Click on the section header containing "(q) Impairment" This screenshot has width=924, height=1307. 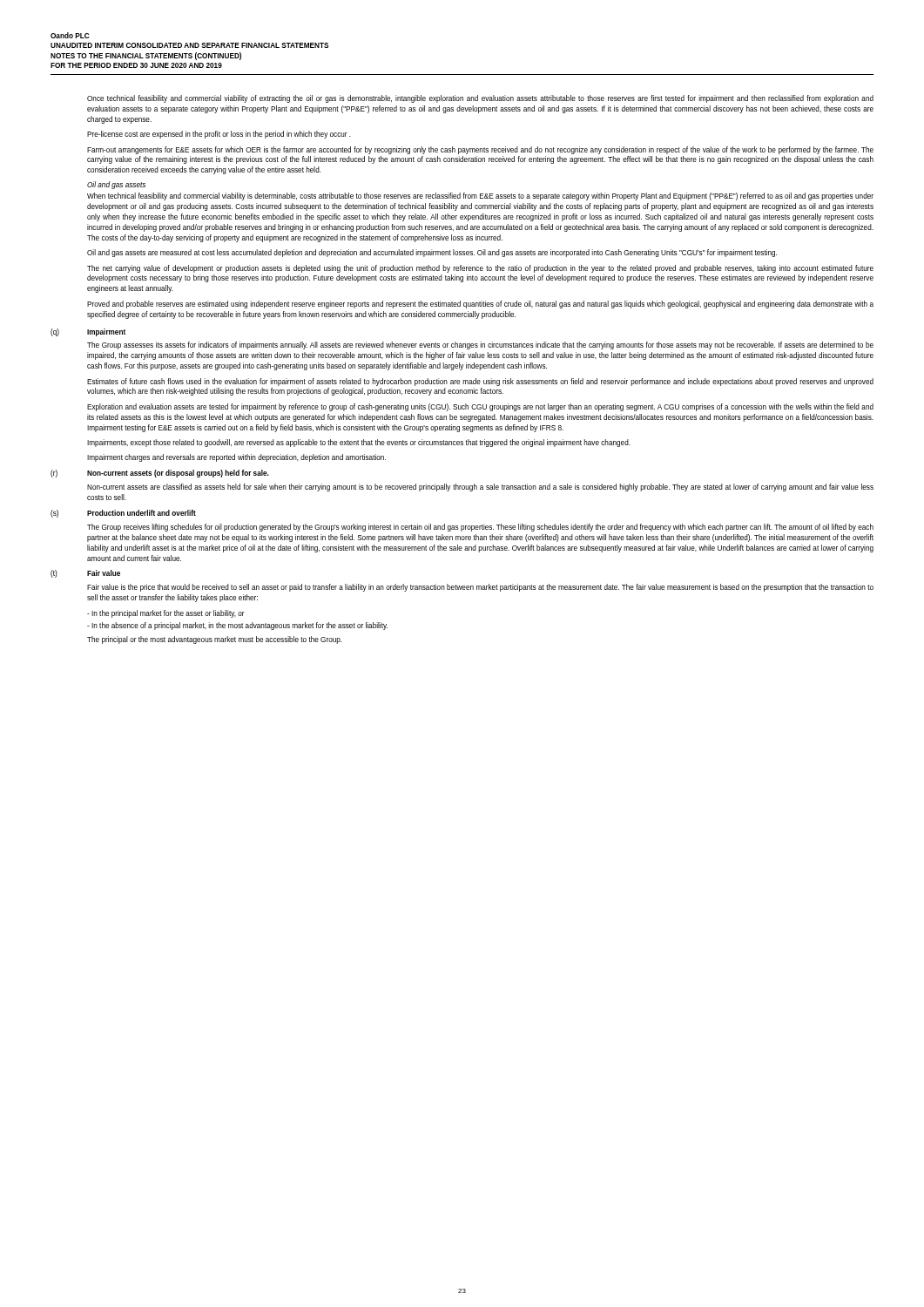tap(88, 332)
